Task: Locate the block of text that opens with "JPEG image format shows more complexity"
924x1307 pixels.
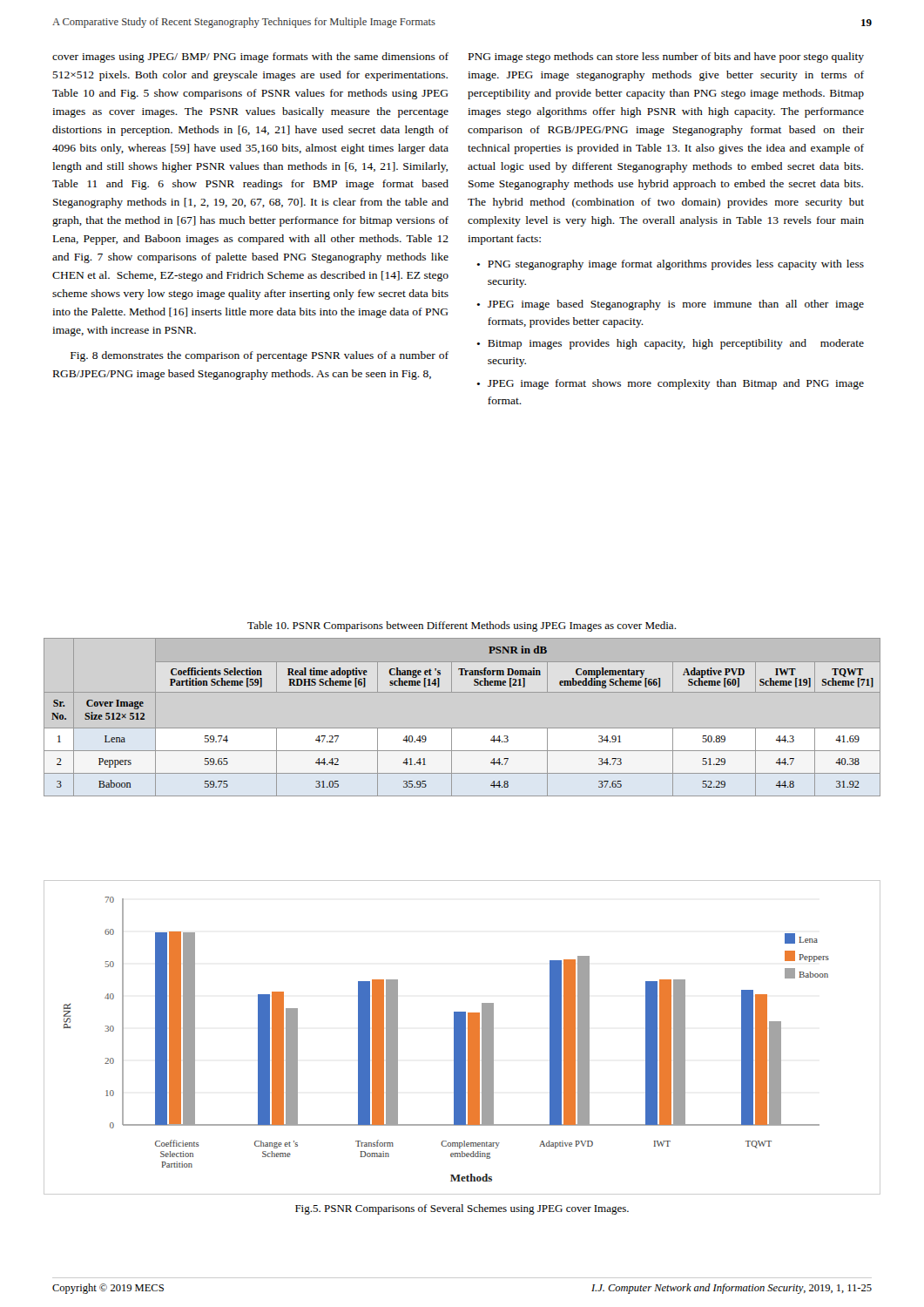Action: click(676, 392)
